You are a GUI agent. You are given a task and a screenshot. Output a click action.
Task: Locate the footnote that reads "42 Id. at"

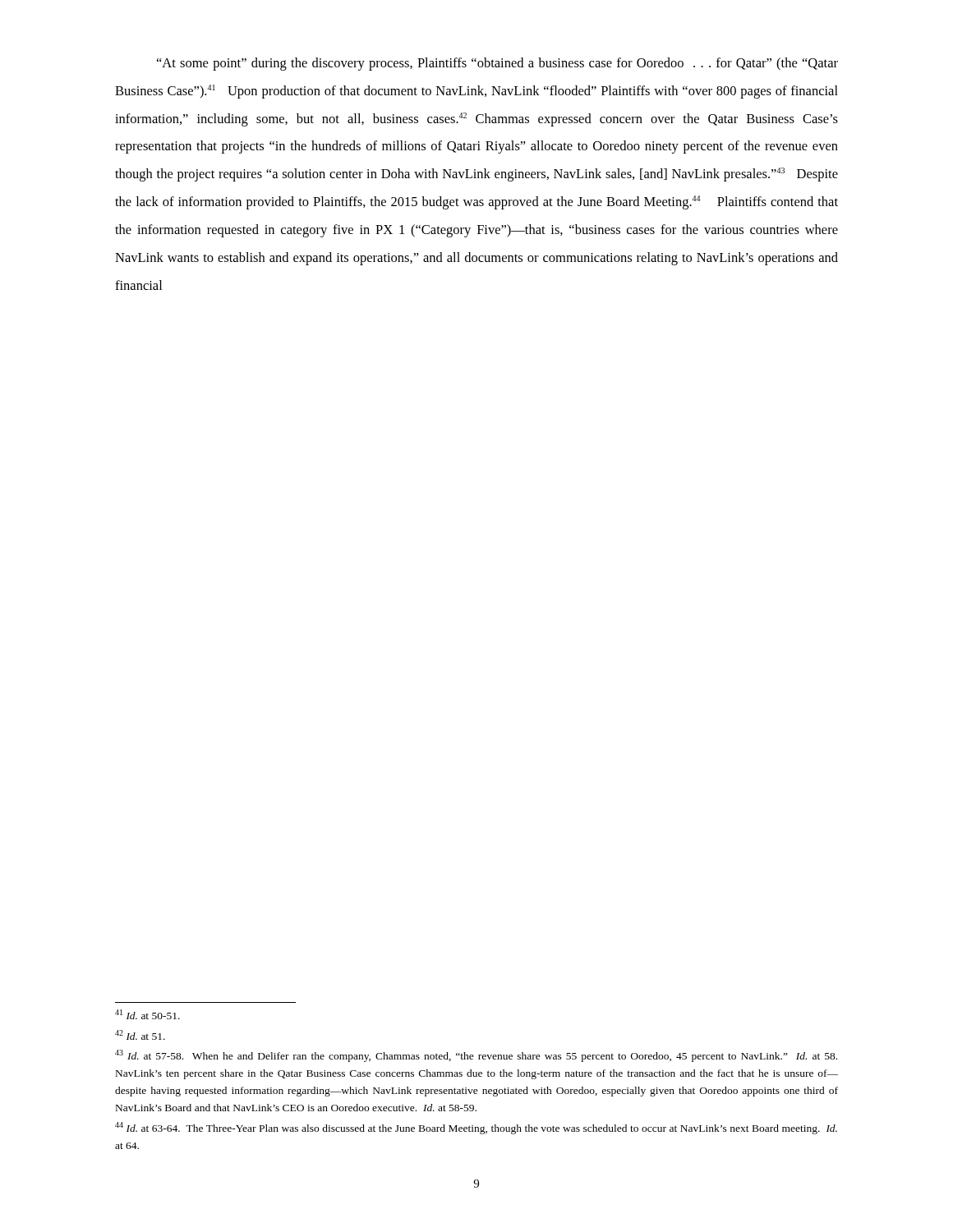[x=140, y=1035]
